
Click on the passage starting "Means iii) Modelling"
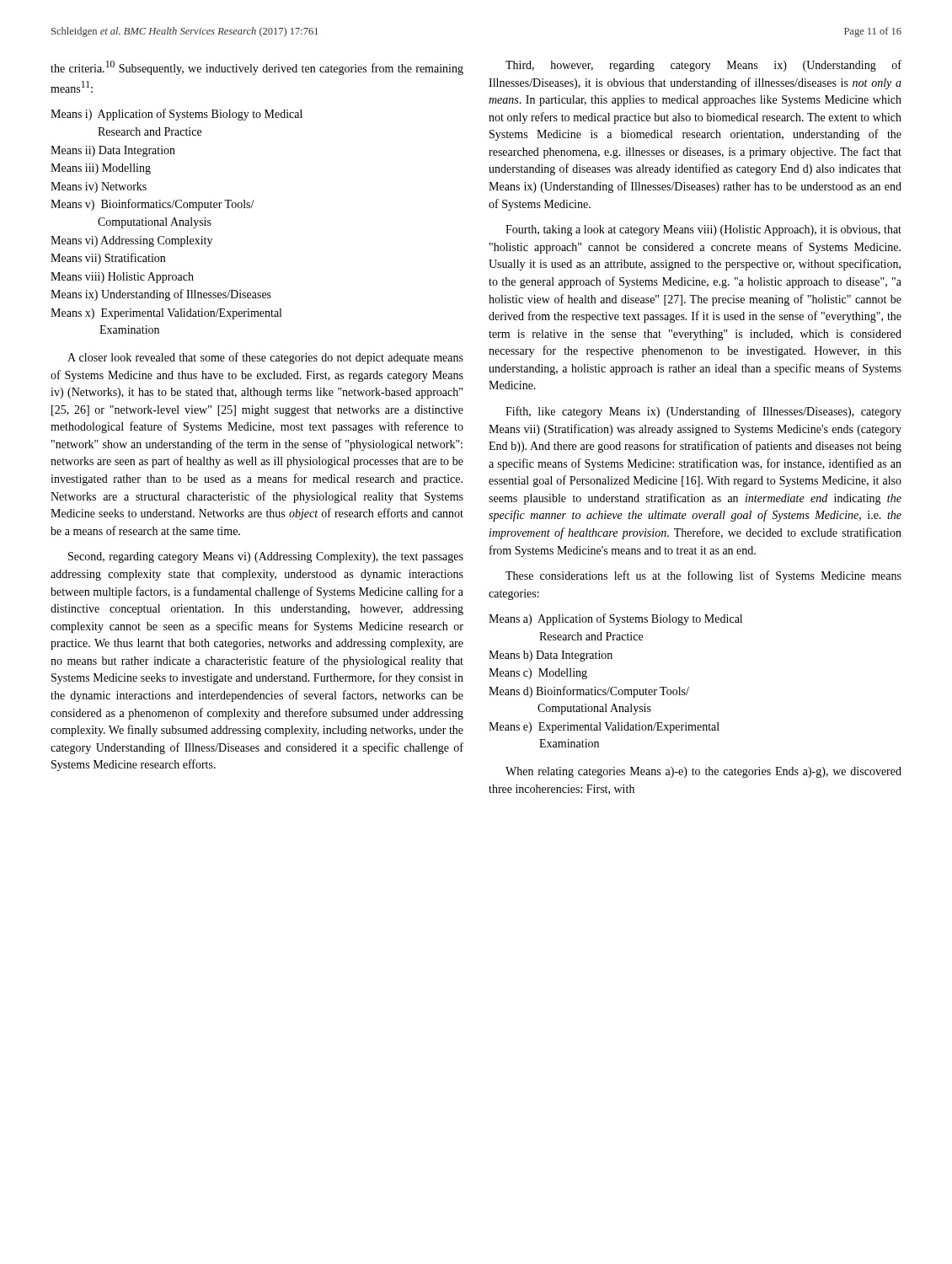[x=101, y=168]
